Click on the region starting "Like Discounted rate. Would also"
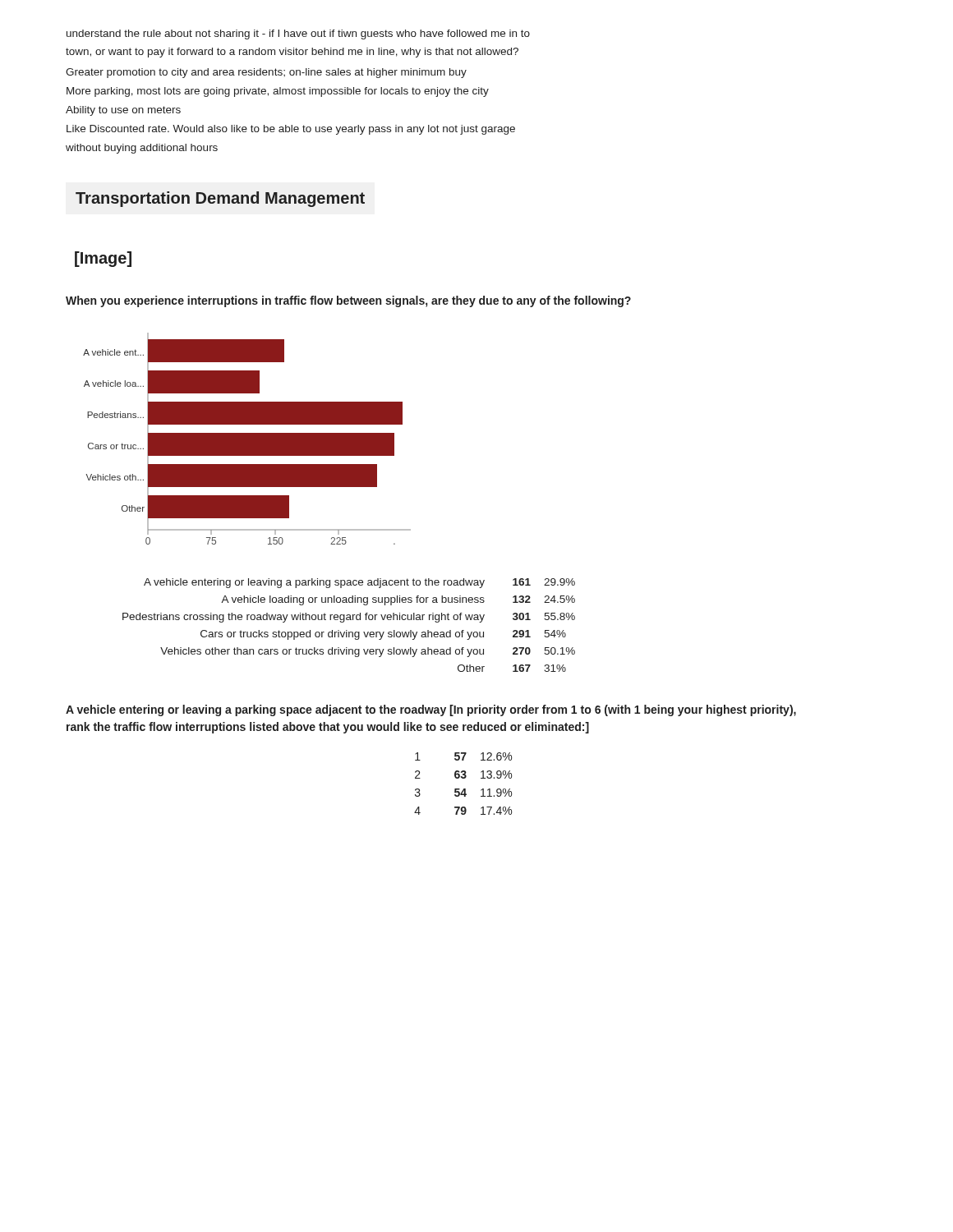The width and height of the screenshot is (953, 1232). tap(291, 138)
